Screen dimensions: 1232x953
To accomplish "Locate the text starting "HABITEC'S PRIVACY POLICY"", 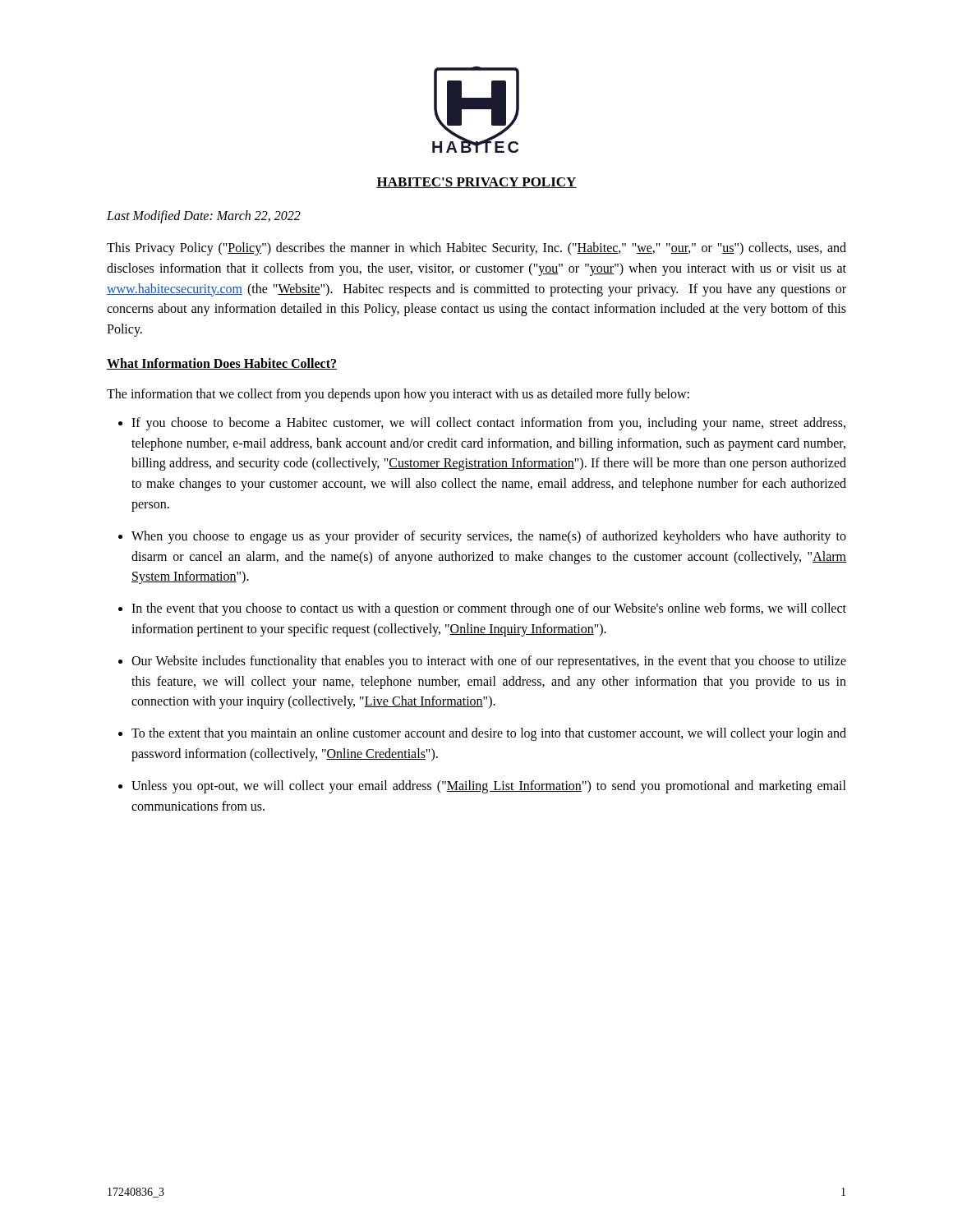I will click(x=476, y=182).
